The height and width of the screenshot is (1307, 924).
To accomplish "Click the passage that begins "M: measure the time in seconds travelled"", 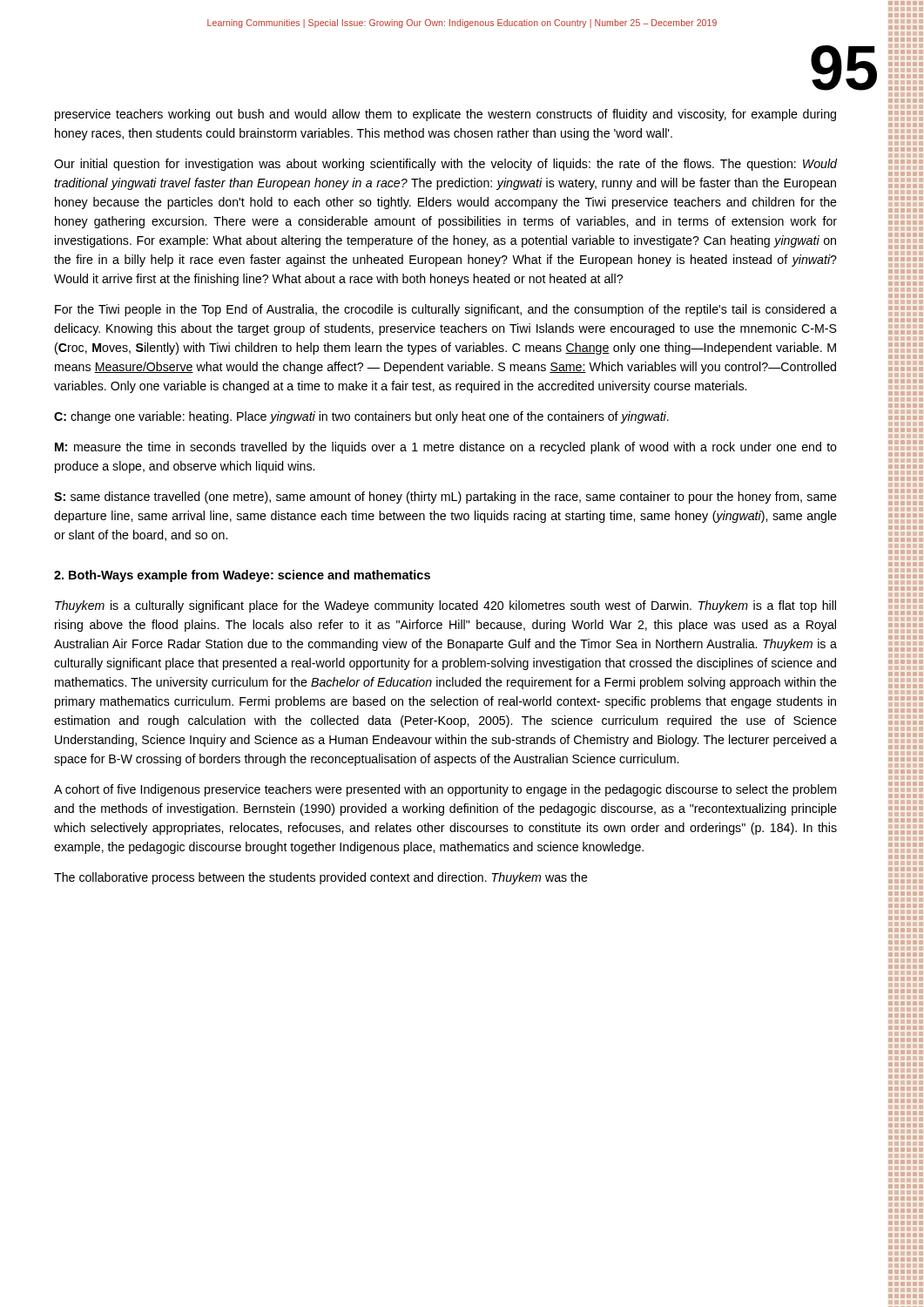I will pyautogui.click(x=445, y=457).
